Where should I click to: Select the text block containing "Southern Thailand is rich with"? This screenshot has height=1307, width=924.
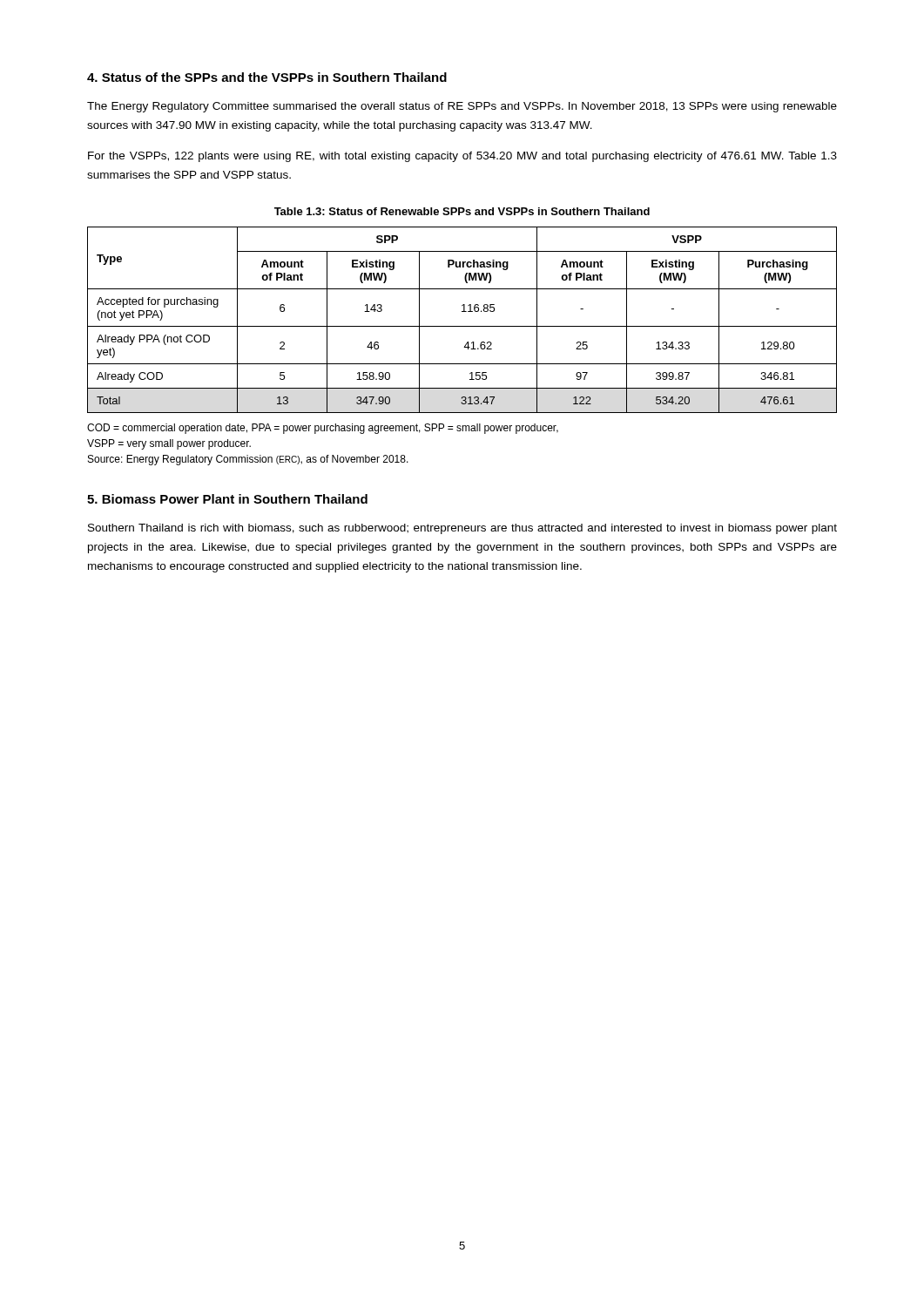click(462, 547)
